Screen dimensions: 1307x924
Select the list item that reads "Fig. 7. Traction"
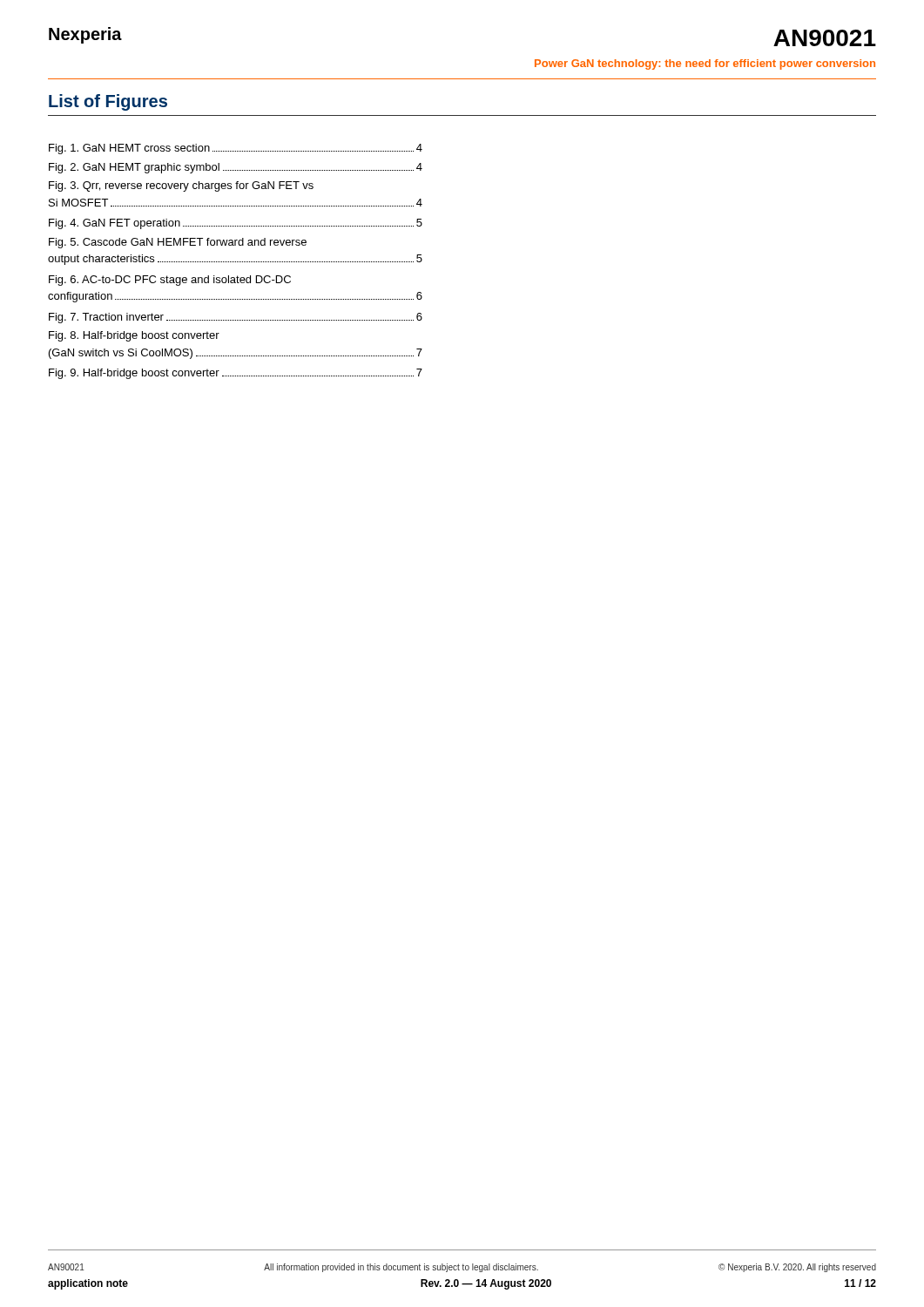tap(235, 317)
